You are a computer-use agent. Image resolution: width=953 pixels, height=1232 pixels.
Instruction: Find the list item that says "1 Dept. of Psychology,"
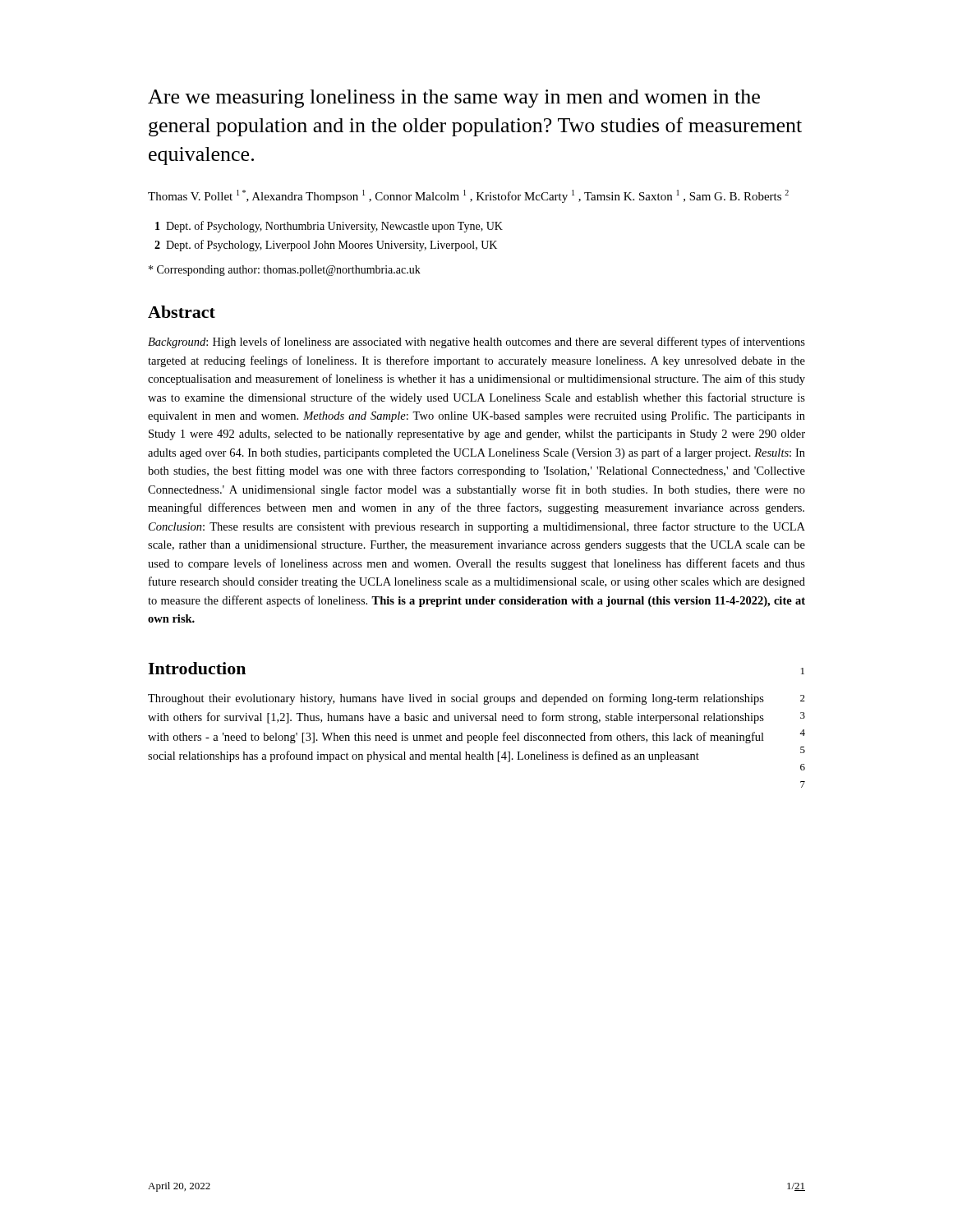tap(329, 226)
